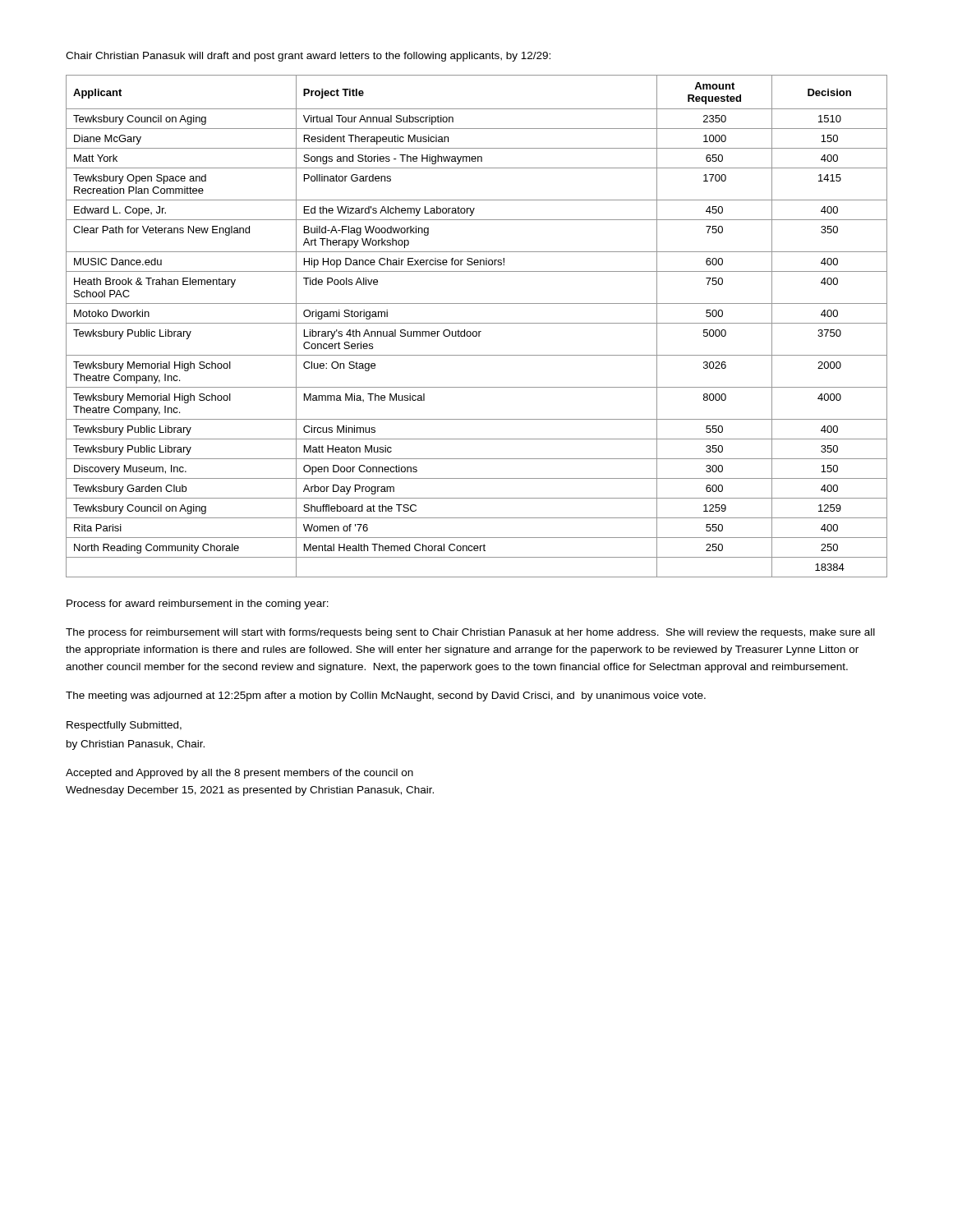Select the region starting "Accepted and Approved"

[x=250, y=781]
